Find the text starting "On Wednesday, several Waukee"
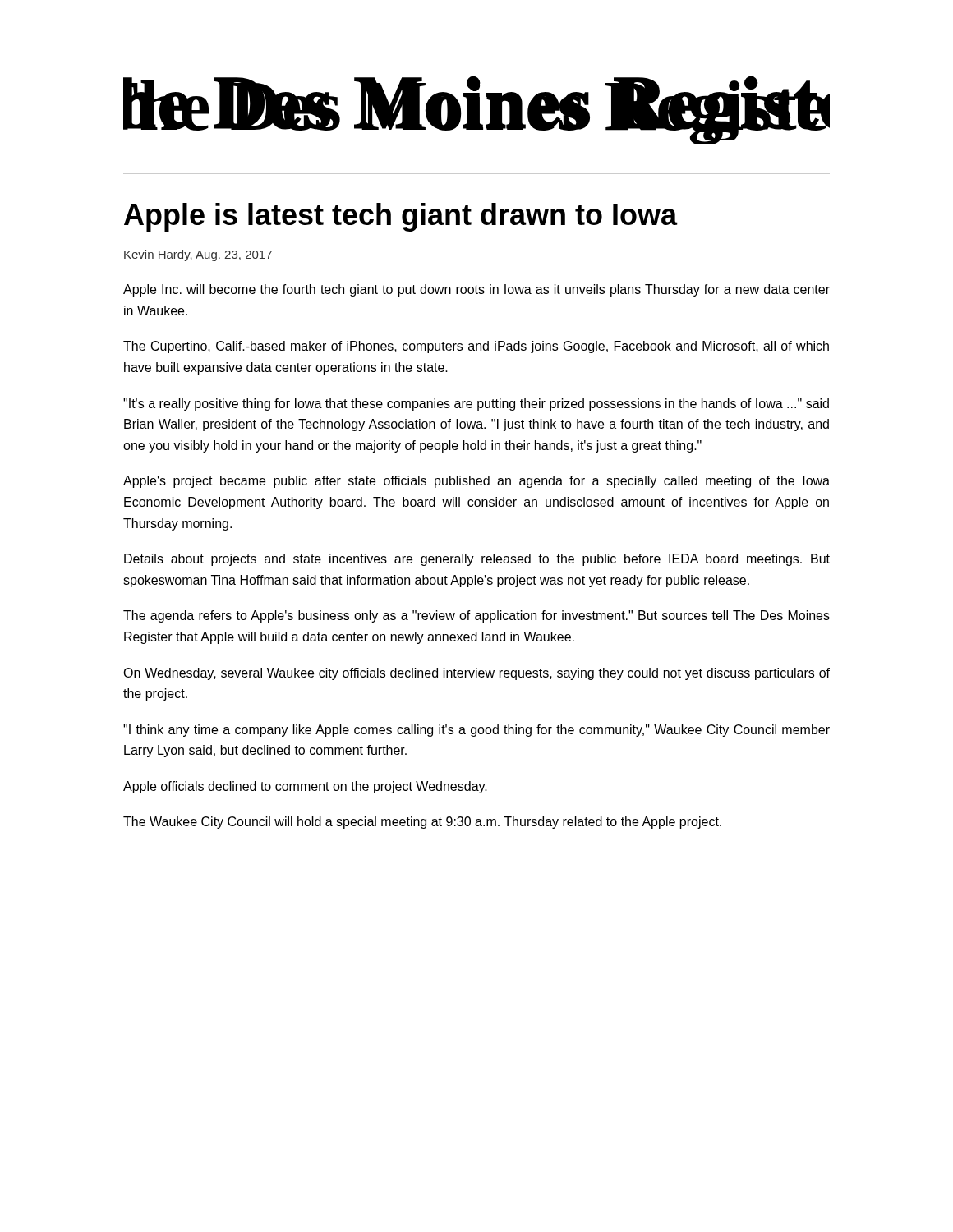The height and width of the screenshot is (1232, 953). click(476, 683)
